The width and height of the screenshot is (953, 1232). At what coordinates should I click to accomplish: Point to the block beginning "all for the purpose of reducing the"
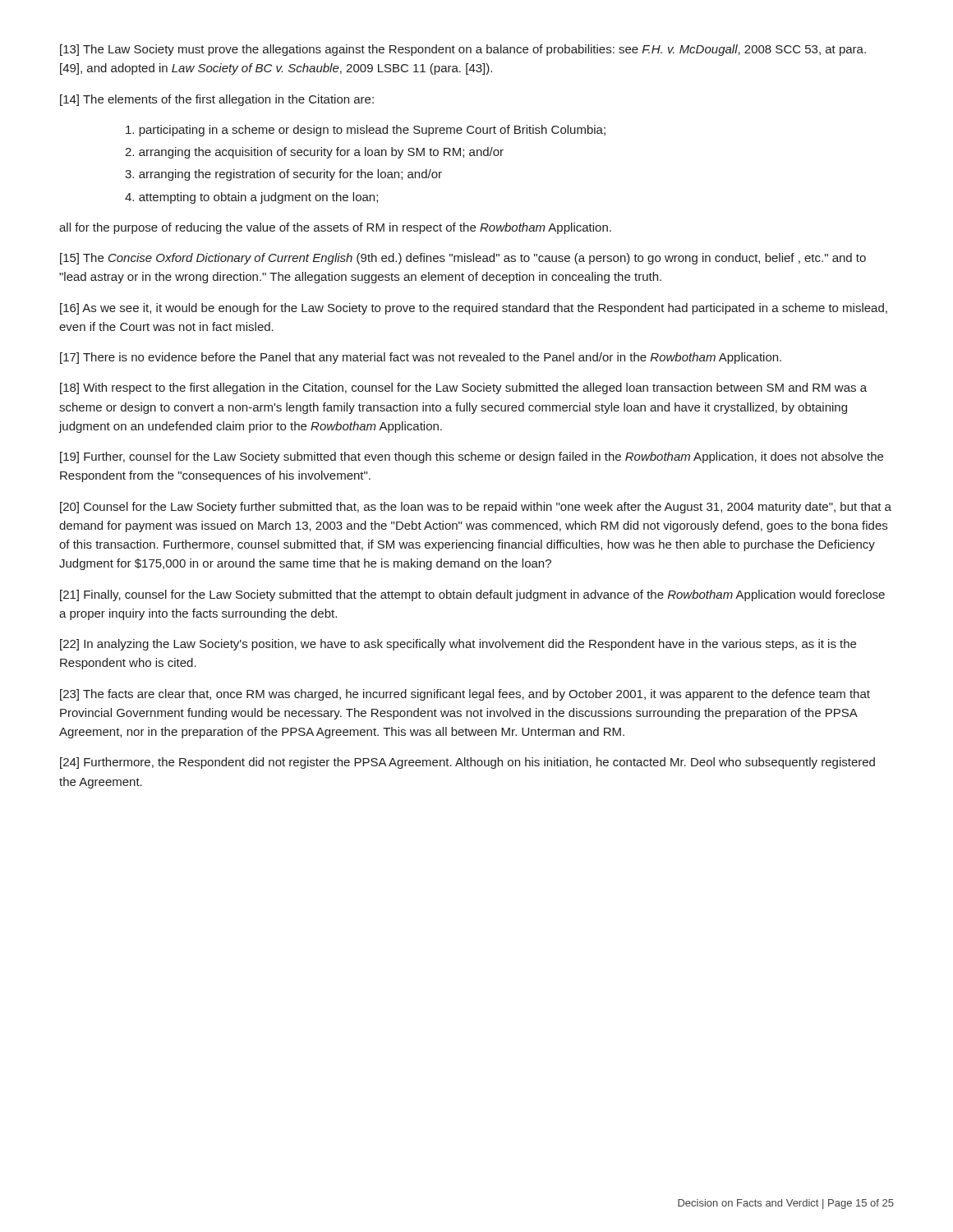coord(336,227)
